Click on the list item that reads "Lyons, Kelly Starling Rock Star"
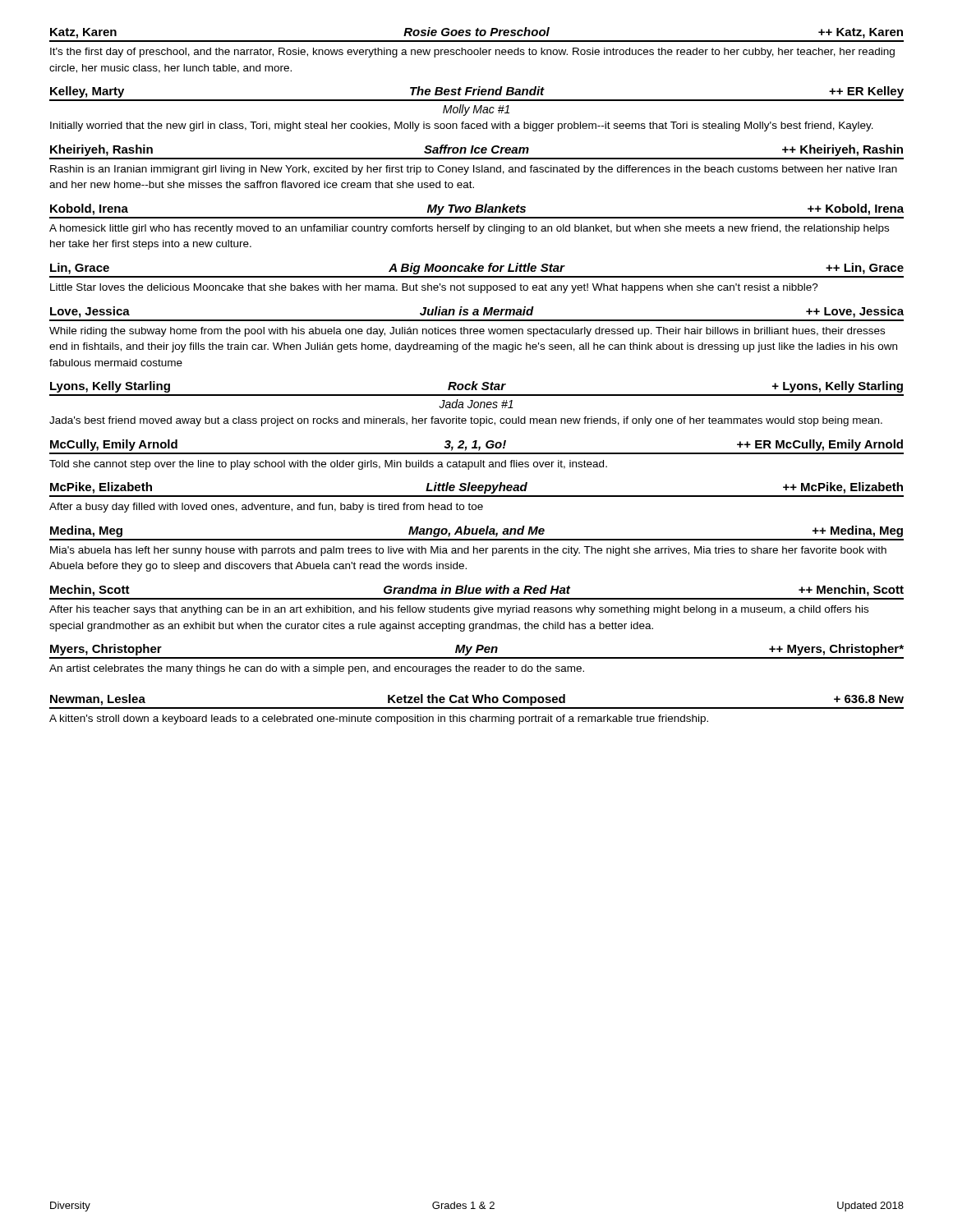 click(476, 404)
